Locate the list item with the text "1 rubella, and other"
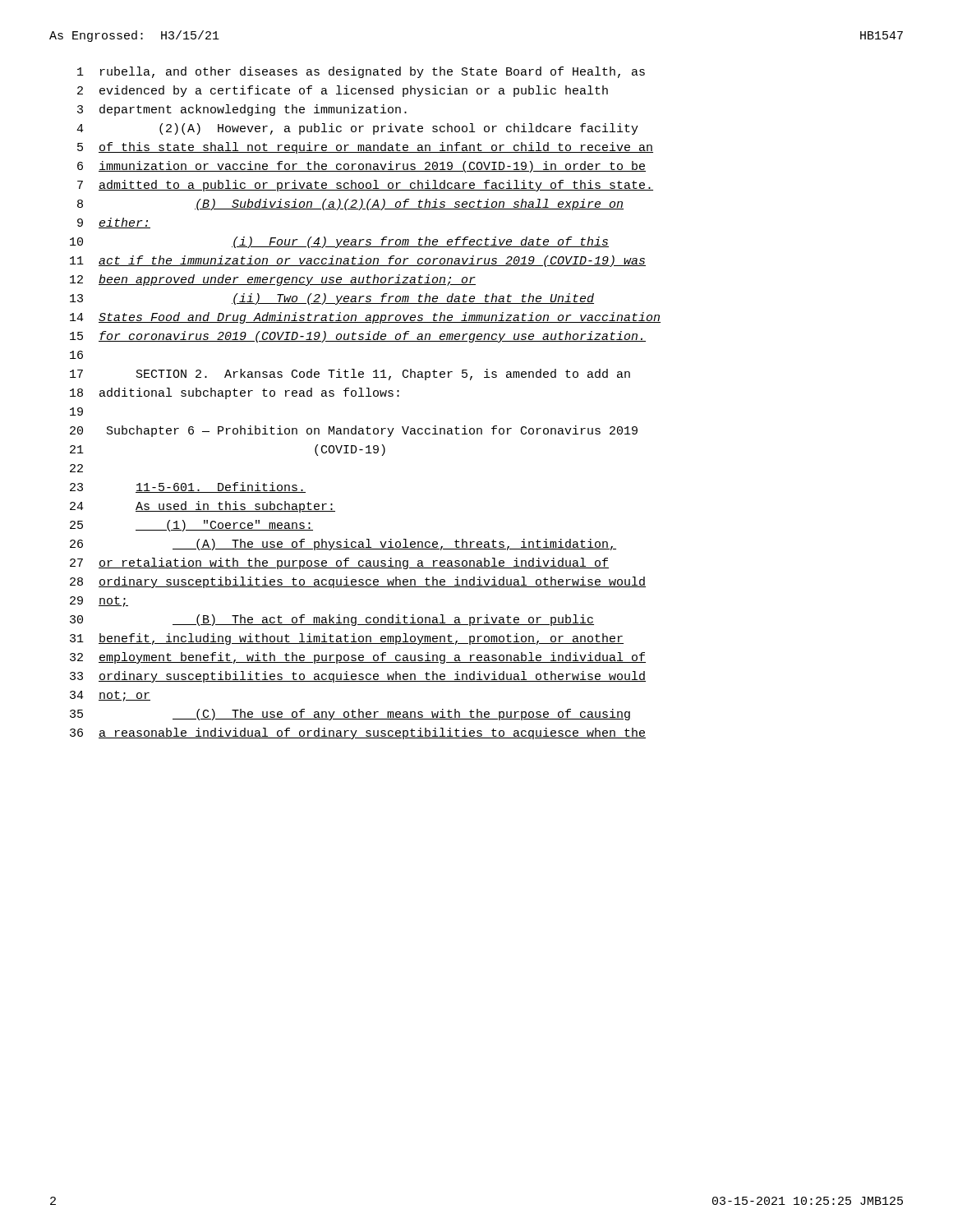Screen dimensions: 1232x953 coord(348,73)
